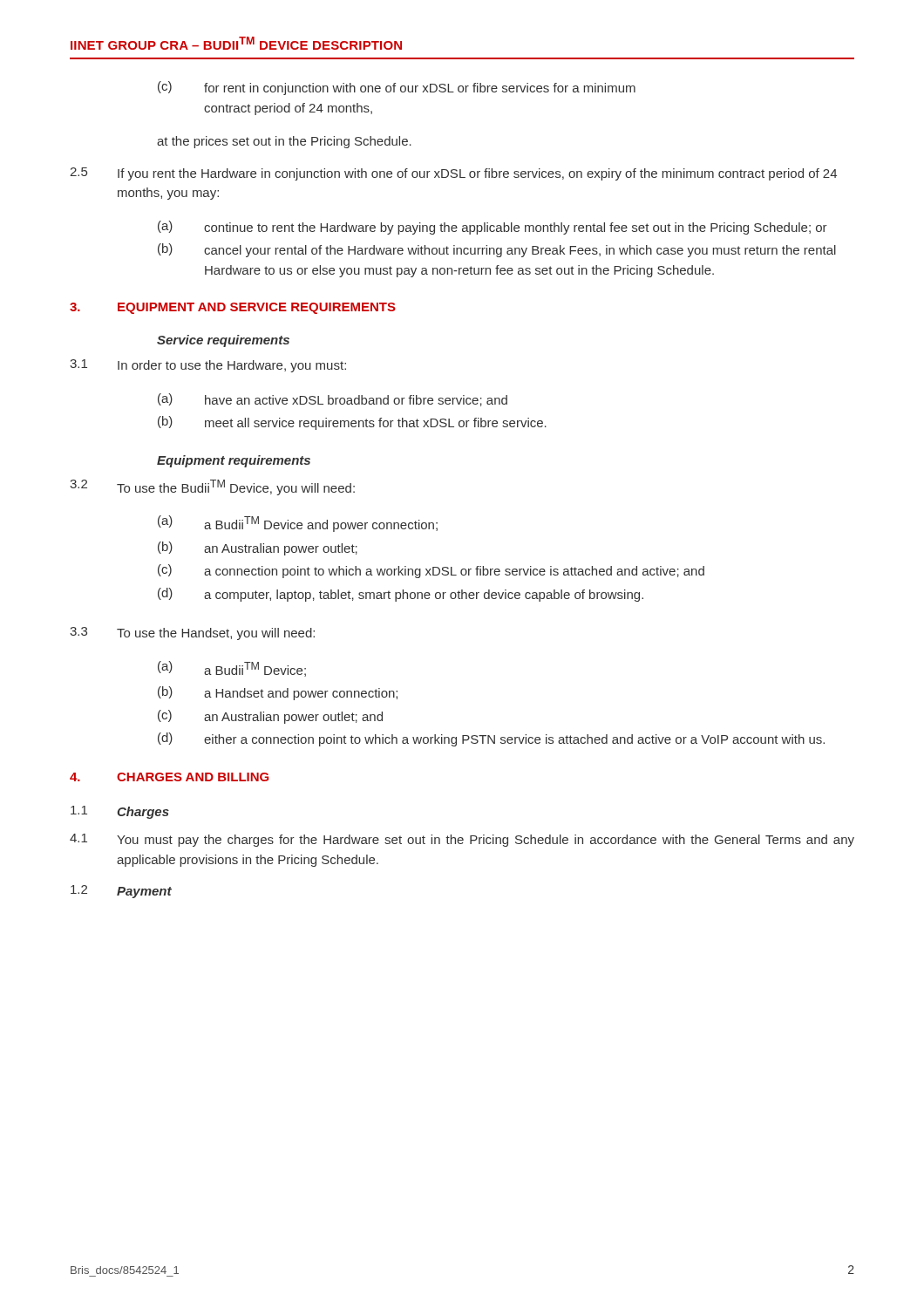The width and height of the screenshot is (924, 1308).
Task: Locate the region starting "5 If you rent the Hardware in conjunction"
Action: [x=462, y=183]
